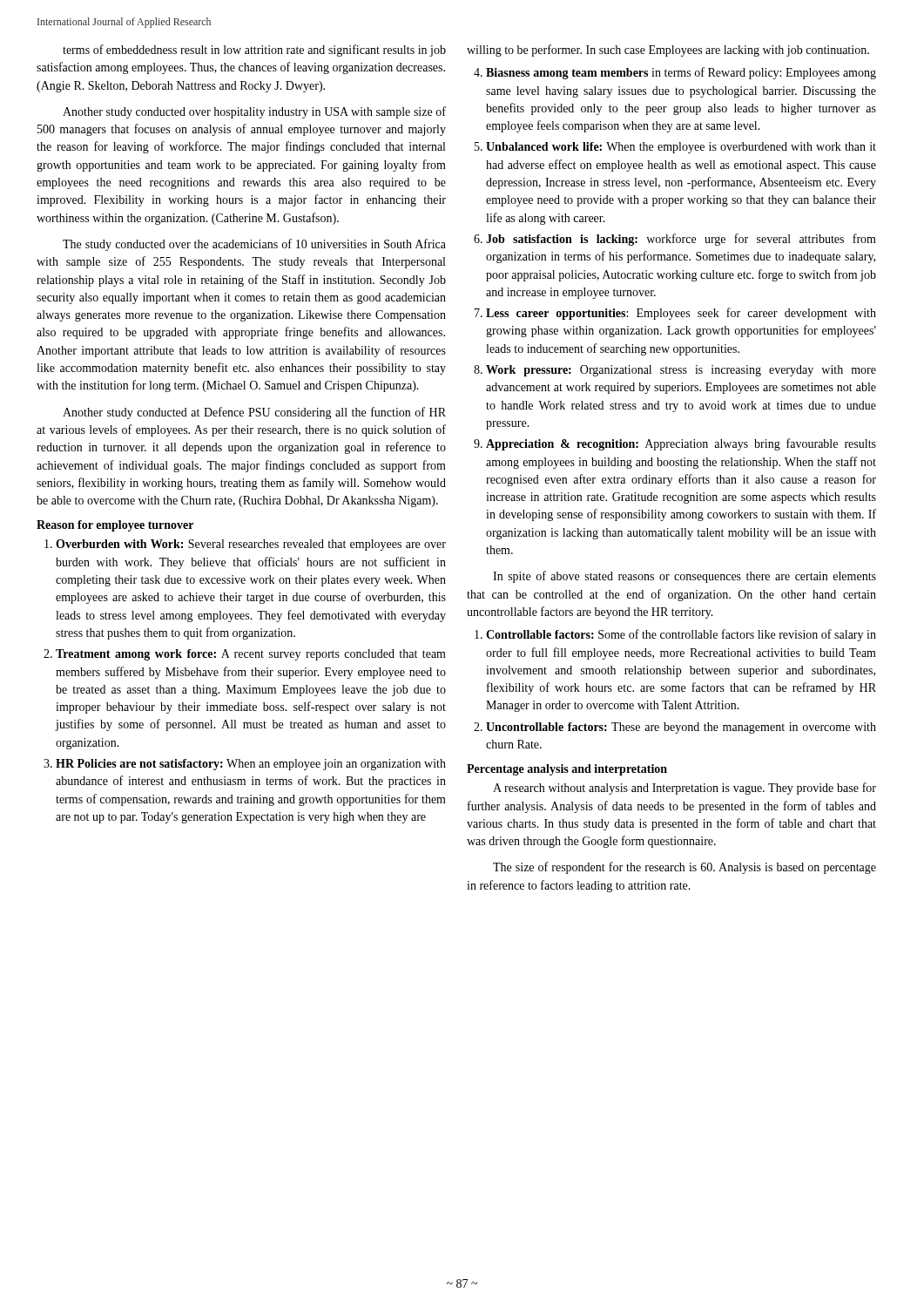The height and width of the screenshot is (1307, 924).
Task: Point to the text block starting "Controllable factors: Some of the"
Action: click(681, 670)
